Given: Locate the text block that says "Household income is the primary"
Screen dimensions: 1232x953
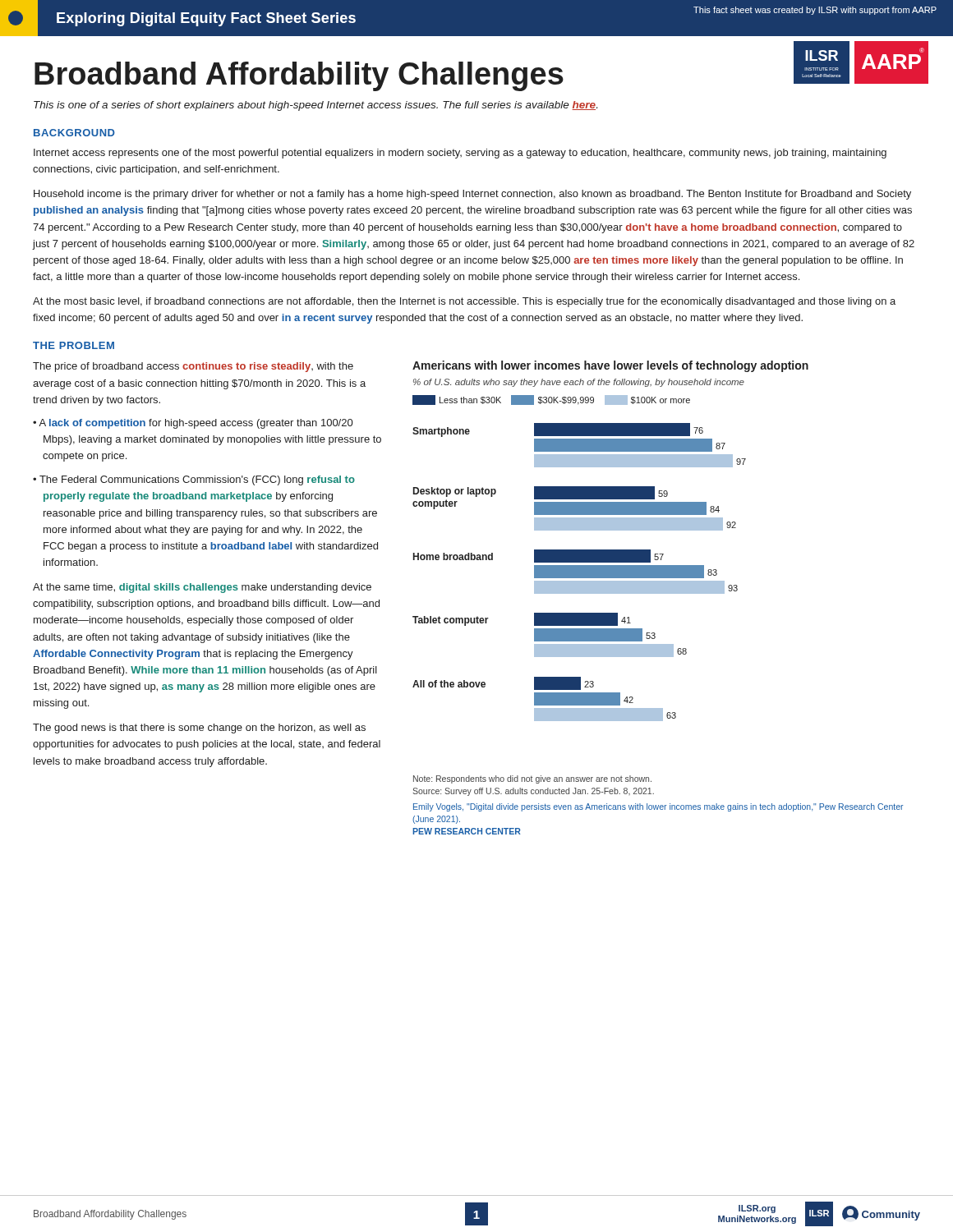Looking at the screenshot, I should click(x=474, y=235).
